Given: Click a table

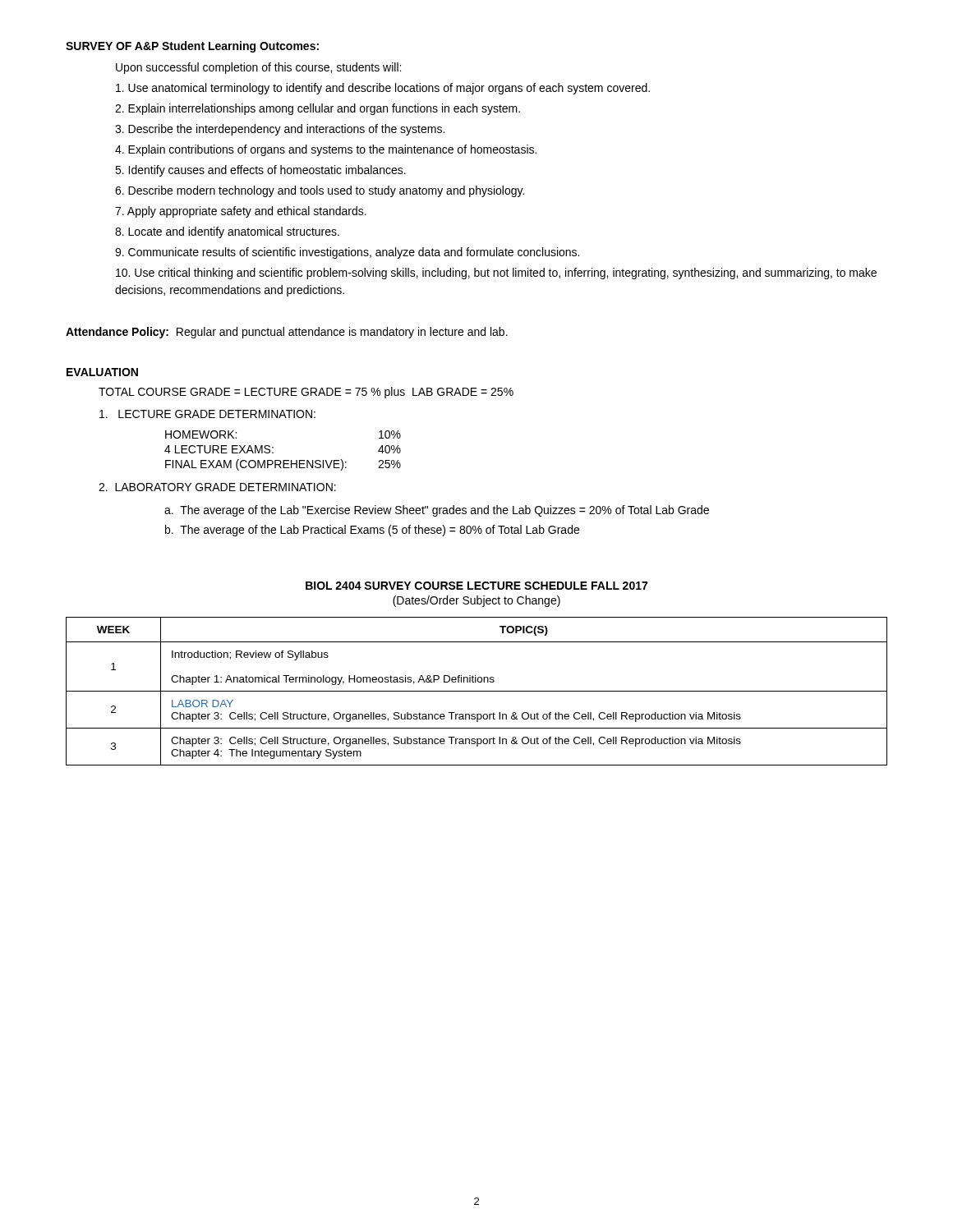Looking at the screenshot, I should click(476, 691).
